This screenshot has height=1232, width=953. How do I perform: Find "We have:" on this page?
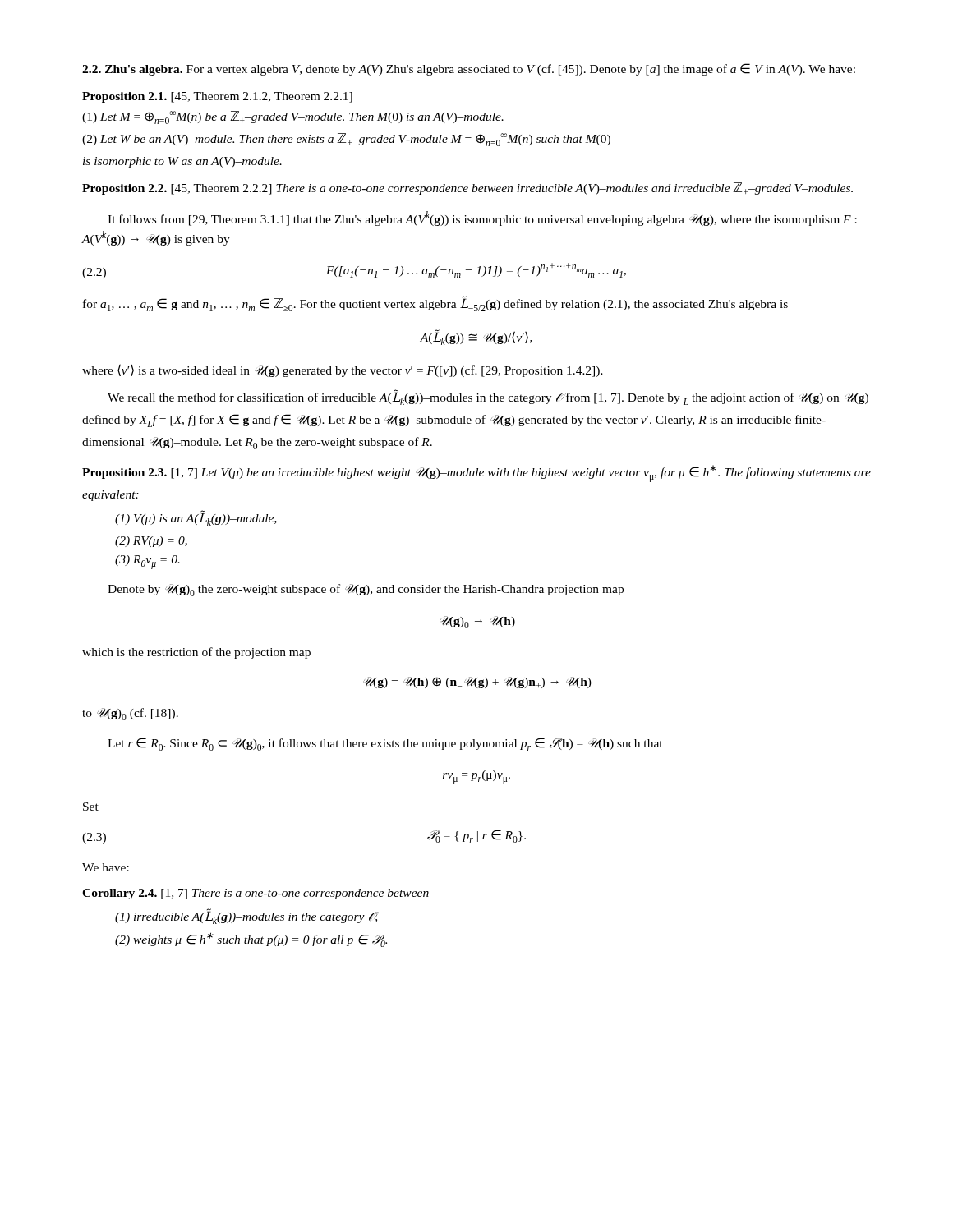tap(106, 867)
